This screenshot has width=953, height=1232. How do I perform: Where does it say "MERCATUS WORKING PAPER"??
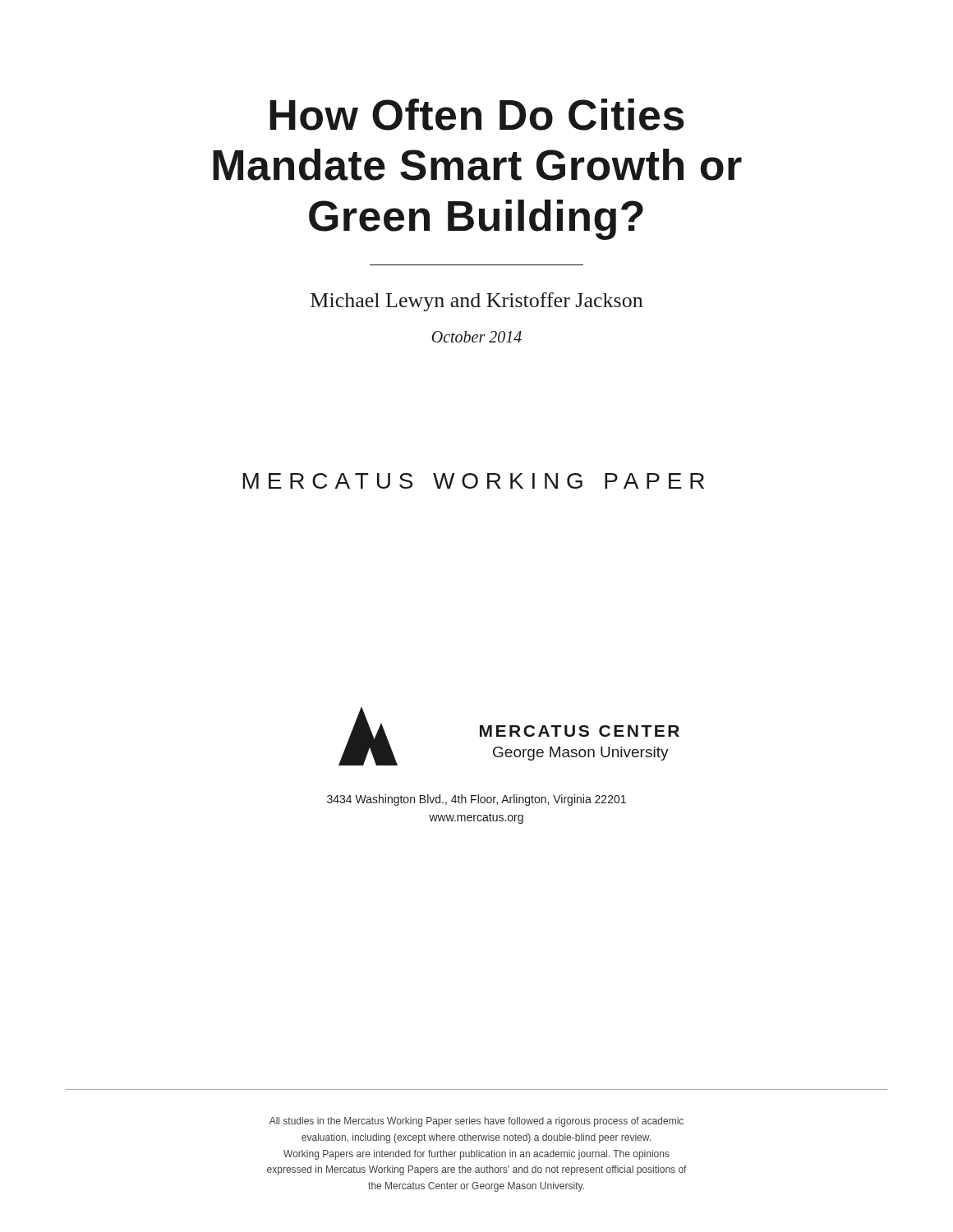pyautogui.click(x=476, y=481)
